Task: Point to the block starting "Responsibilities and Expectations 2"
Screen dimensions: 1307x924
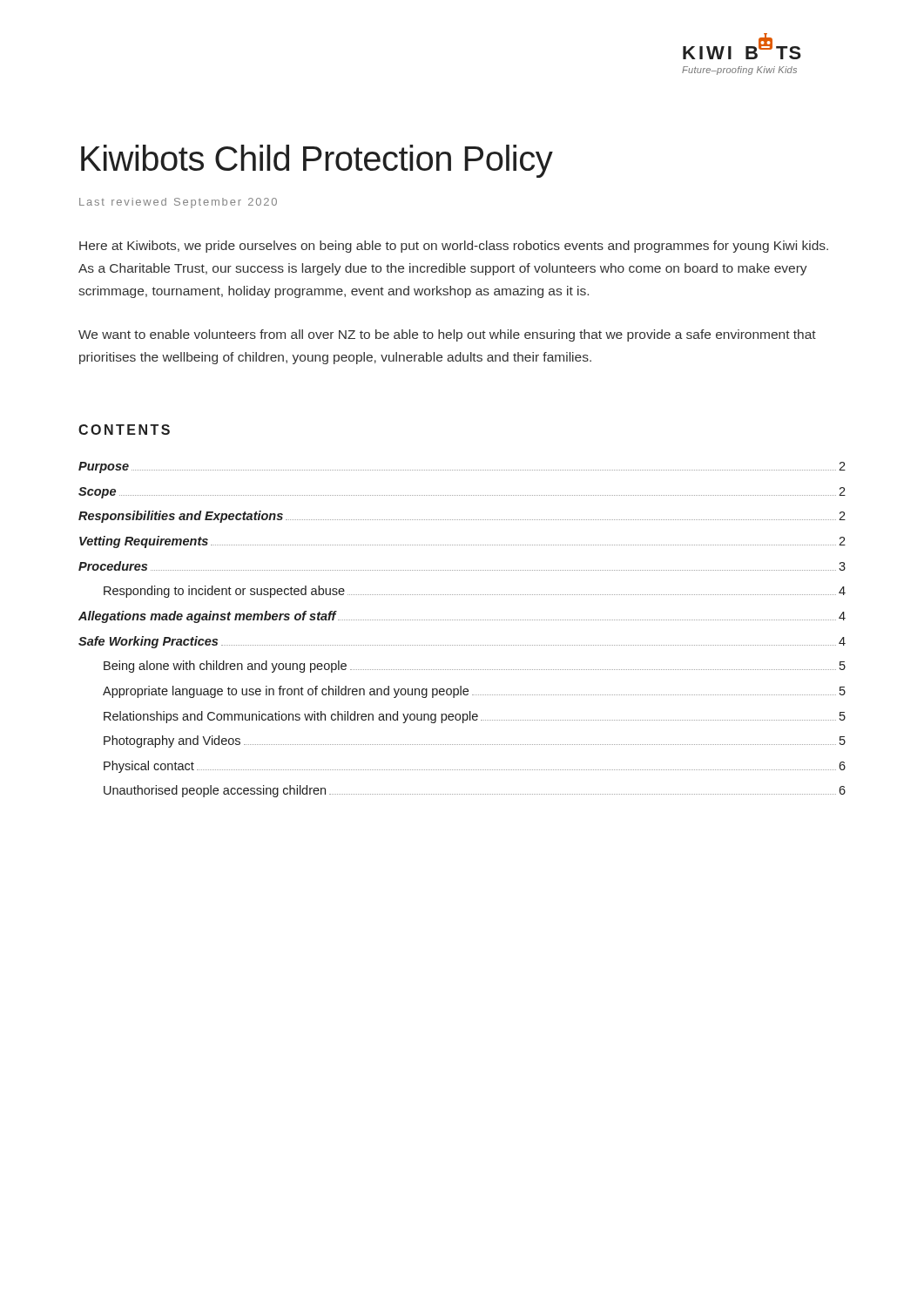Action: [462, 517]
